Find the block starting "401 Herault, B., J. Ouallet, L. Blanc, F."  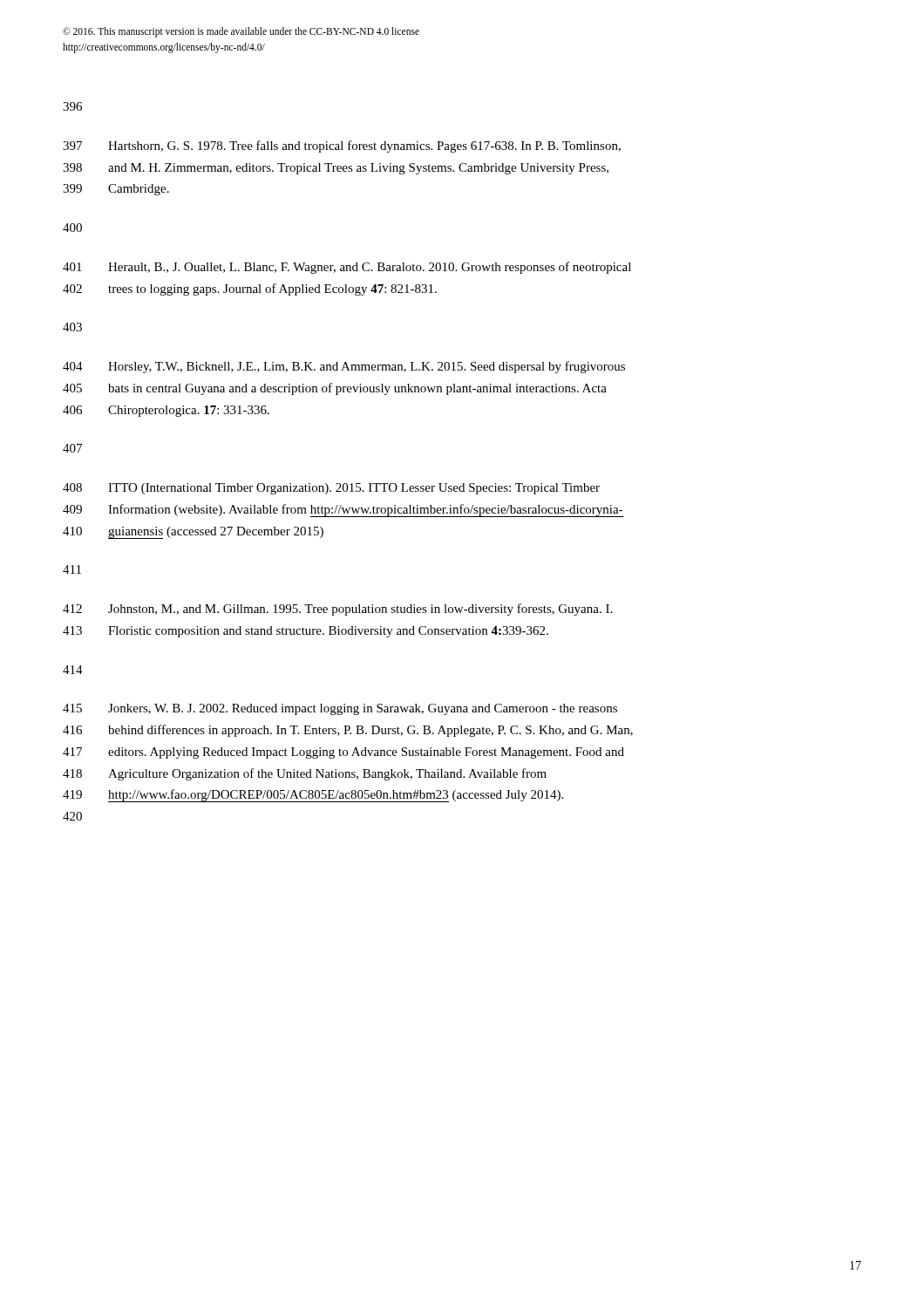(x=462, y=267)
